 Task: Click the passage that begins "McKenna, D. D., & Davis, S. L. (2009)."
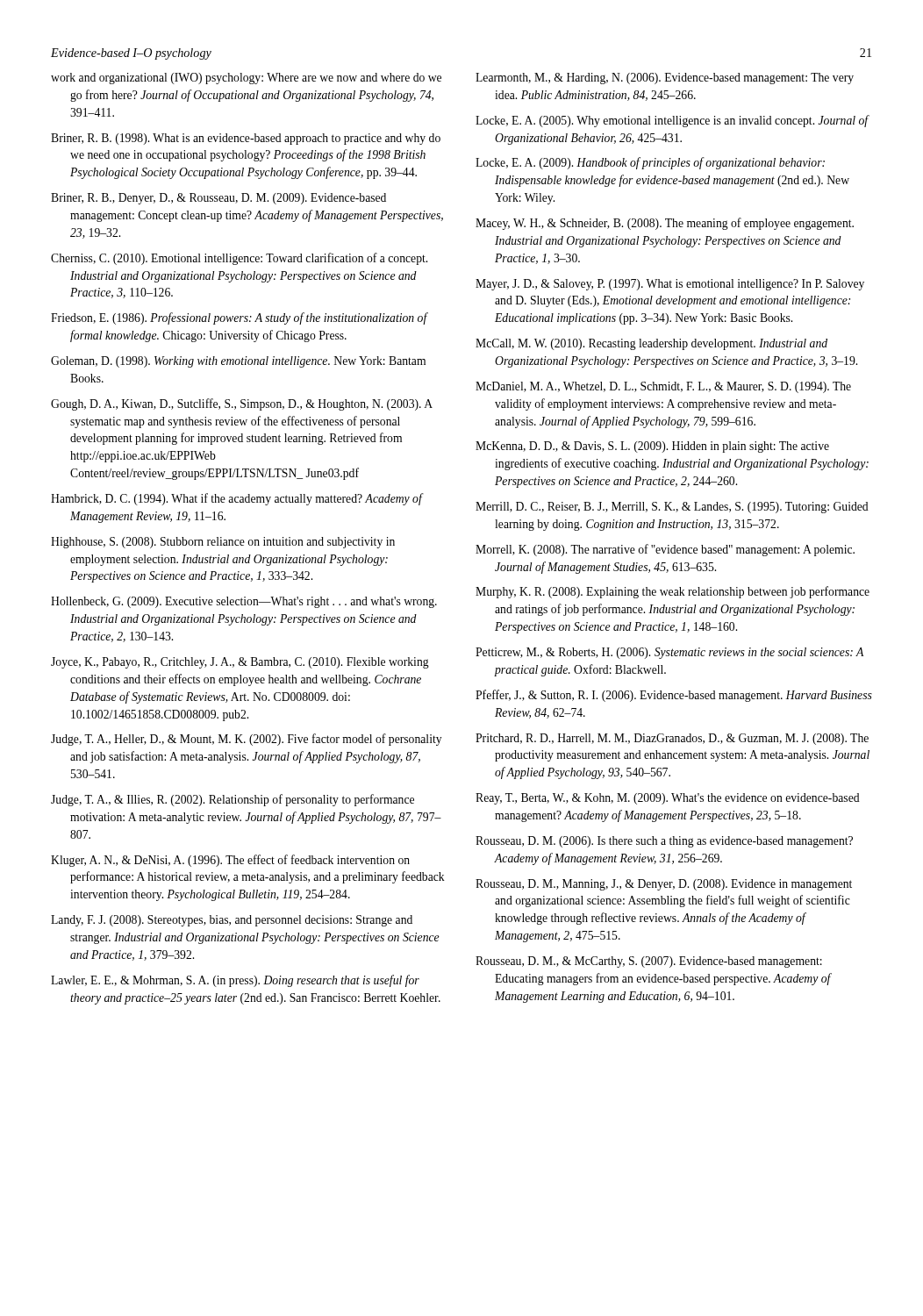coord(672,464)
